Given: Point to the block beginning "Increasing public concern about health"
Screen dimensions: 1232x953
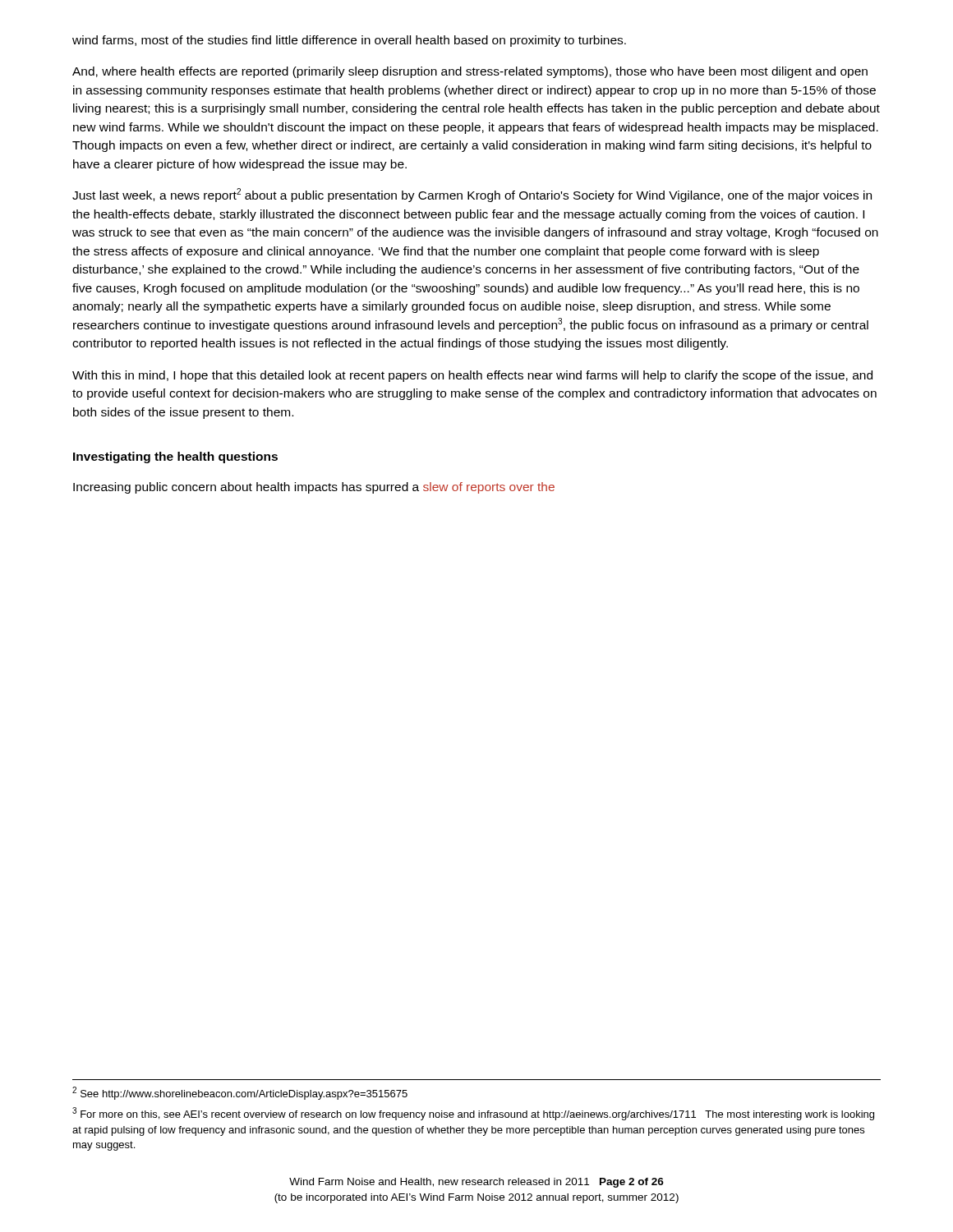Looking at the screenshot, I should [314, 486].
